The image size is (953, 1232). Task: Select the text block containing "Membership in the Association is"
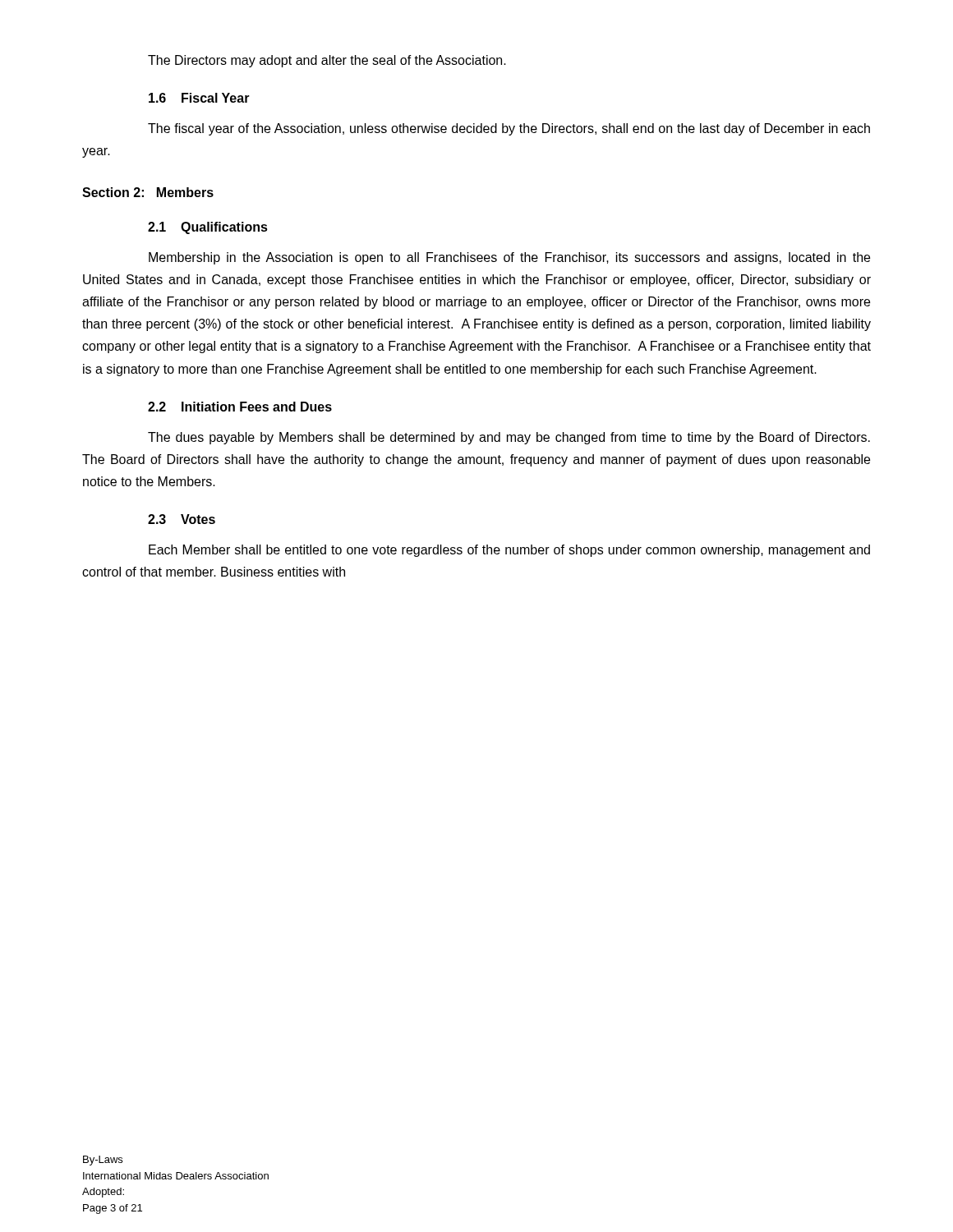click(x=476, y=313)
